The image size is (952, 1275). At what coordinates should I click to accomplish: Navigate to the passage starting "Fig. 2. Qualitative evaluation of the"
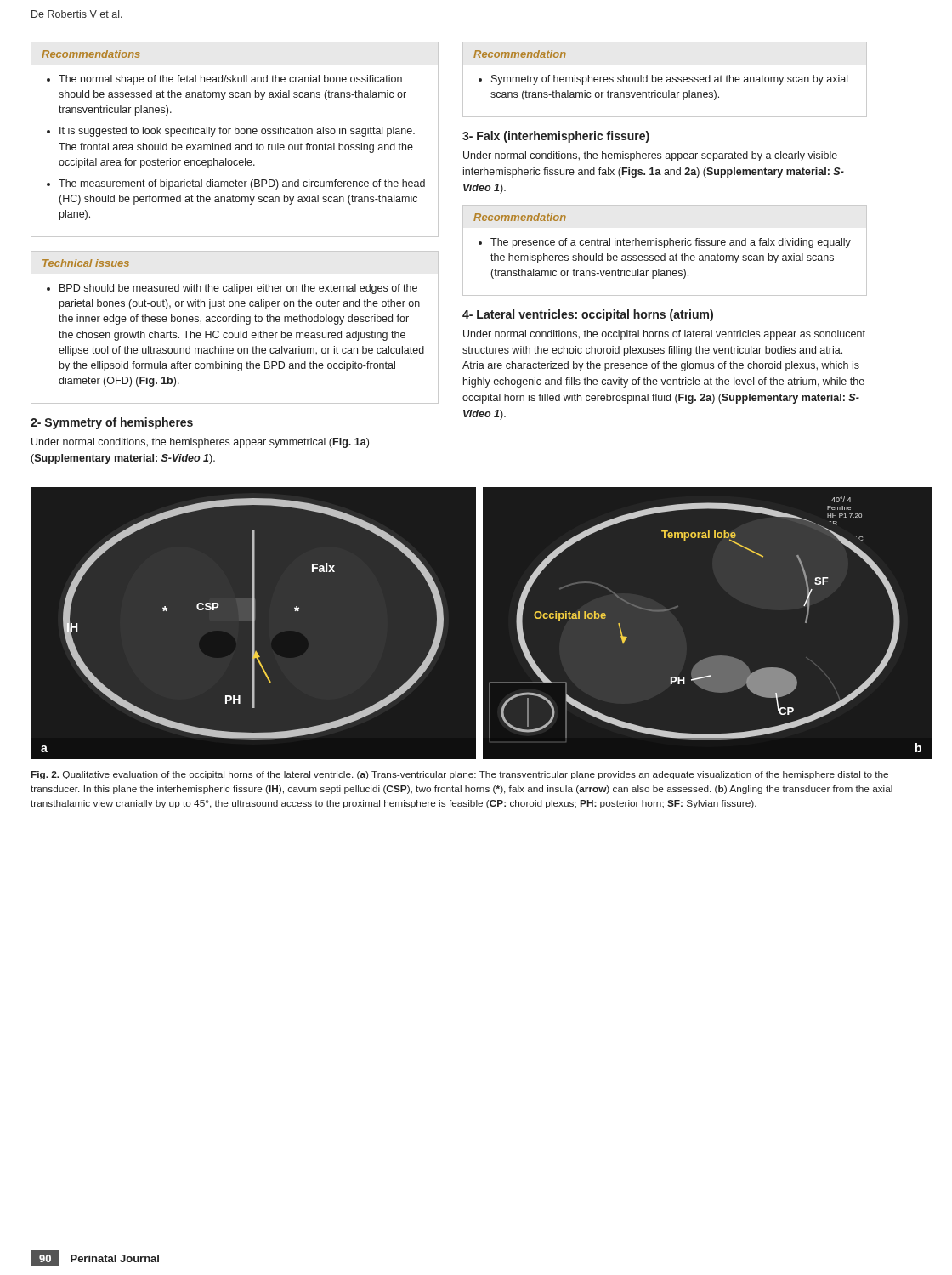coord(462,788)
